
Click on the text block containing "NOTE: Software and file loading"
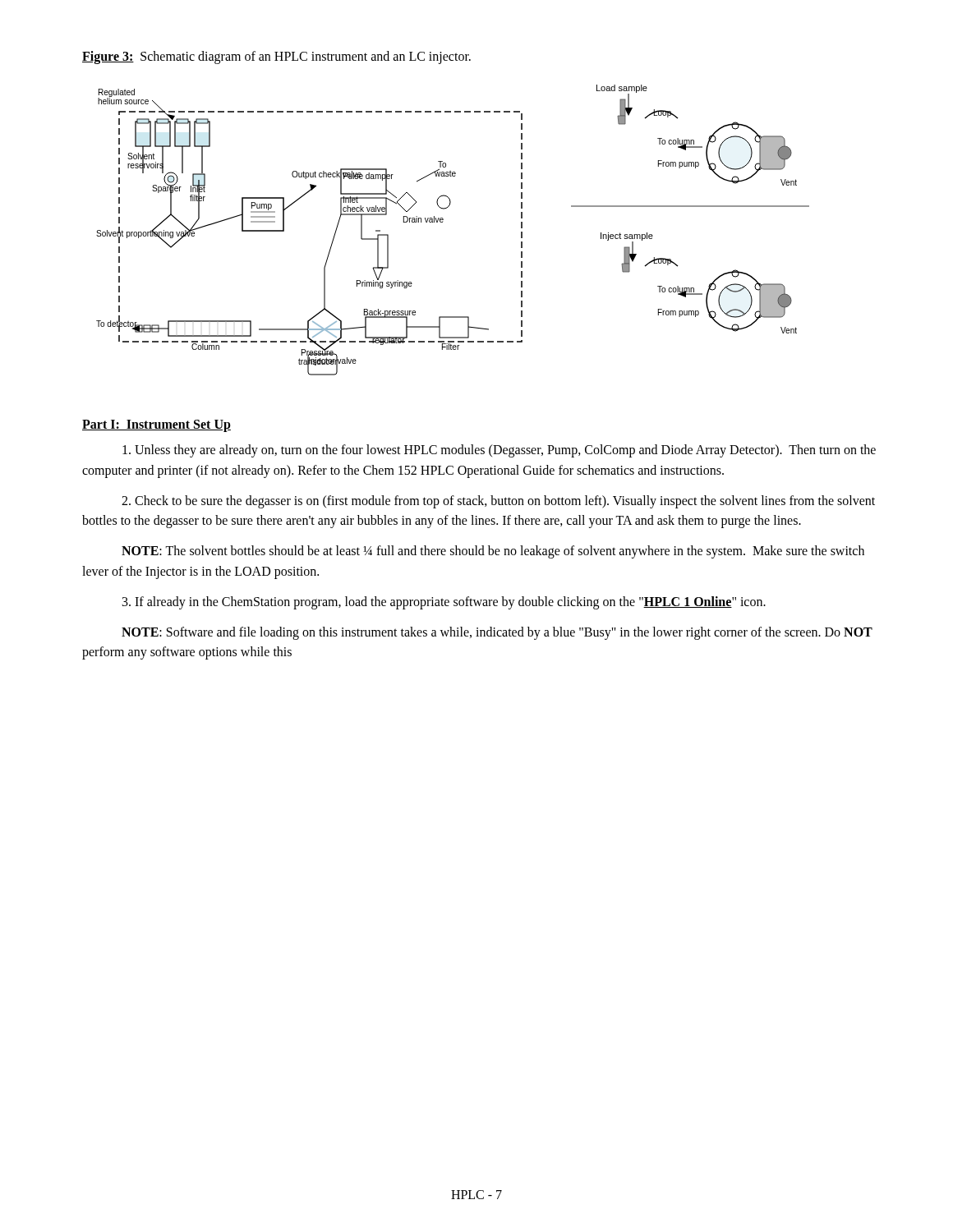click(477, 641)
